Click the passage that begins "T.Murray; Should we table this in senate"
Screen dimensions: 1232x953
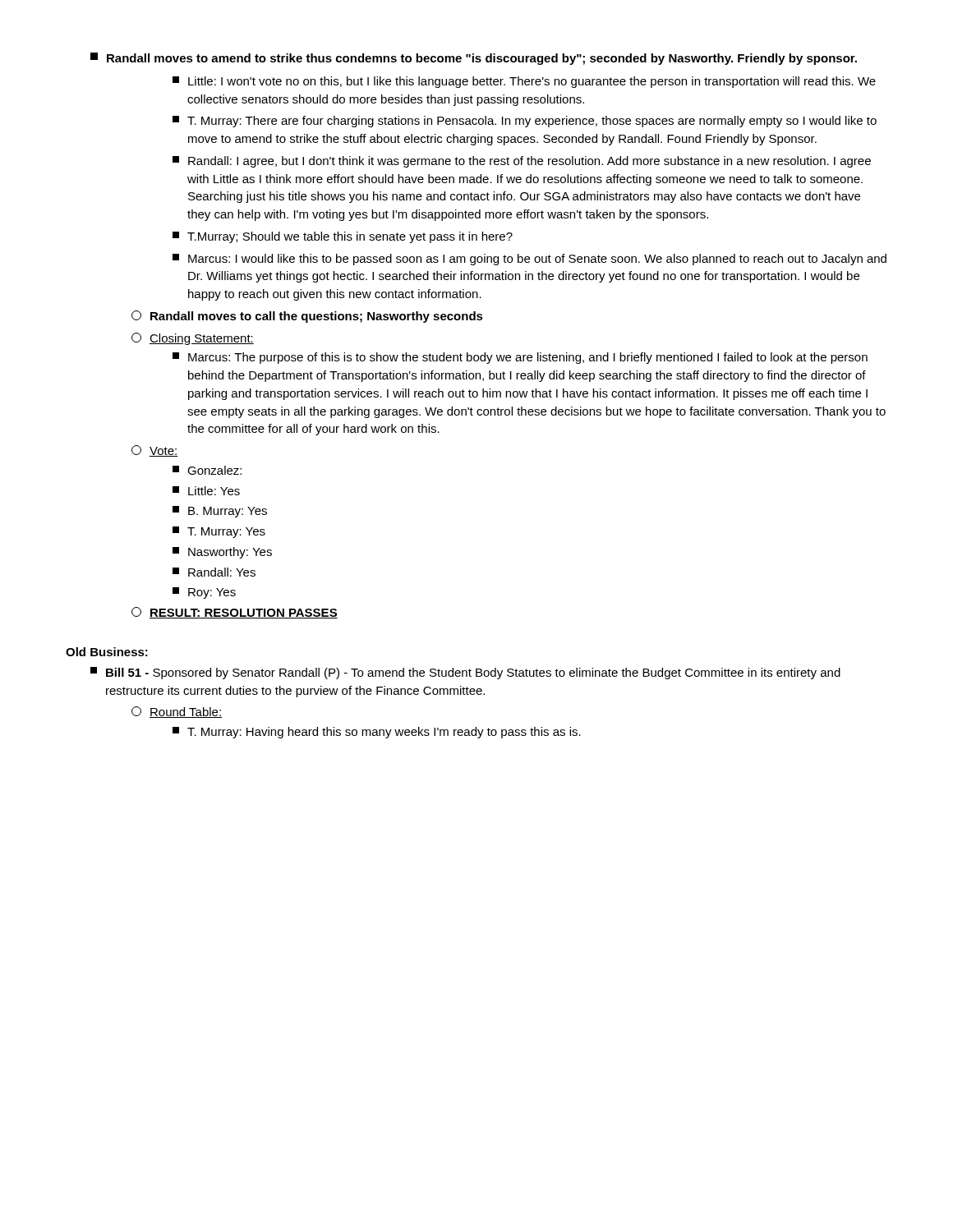pos(343,237)
